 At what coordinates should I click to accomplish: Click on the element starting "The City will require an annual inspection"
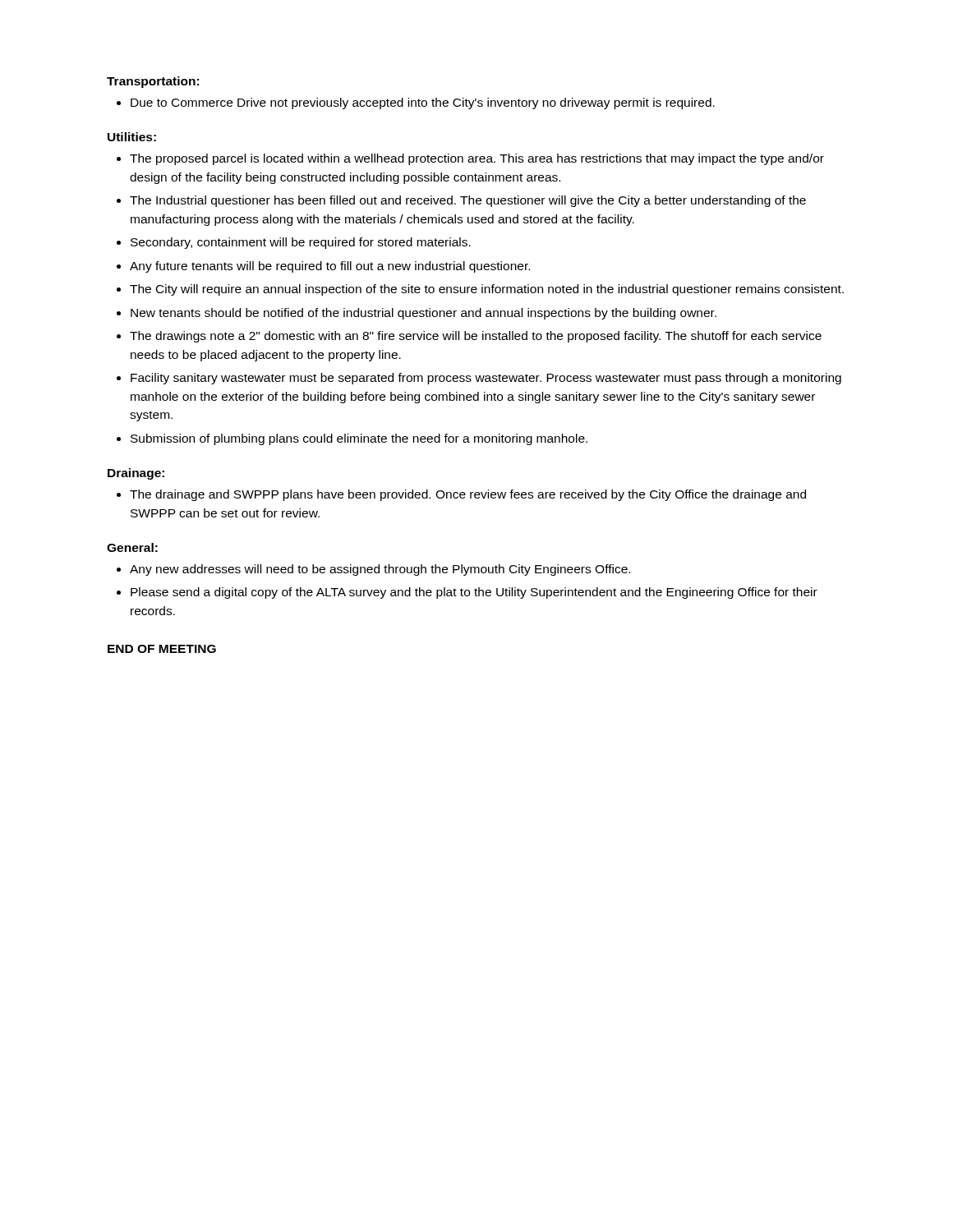coord(487,289)
